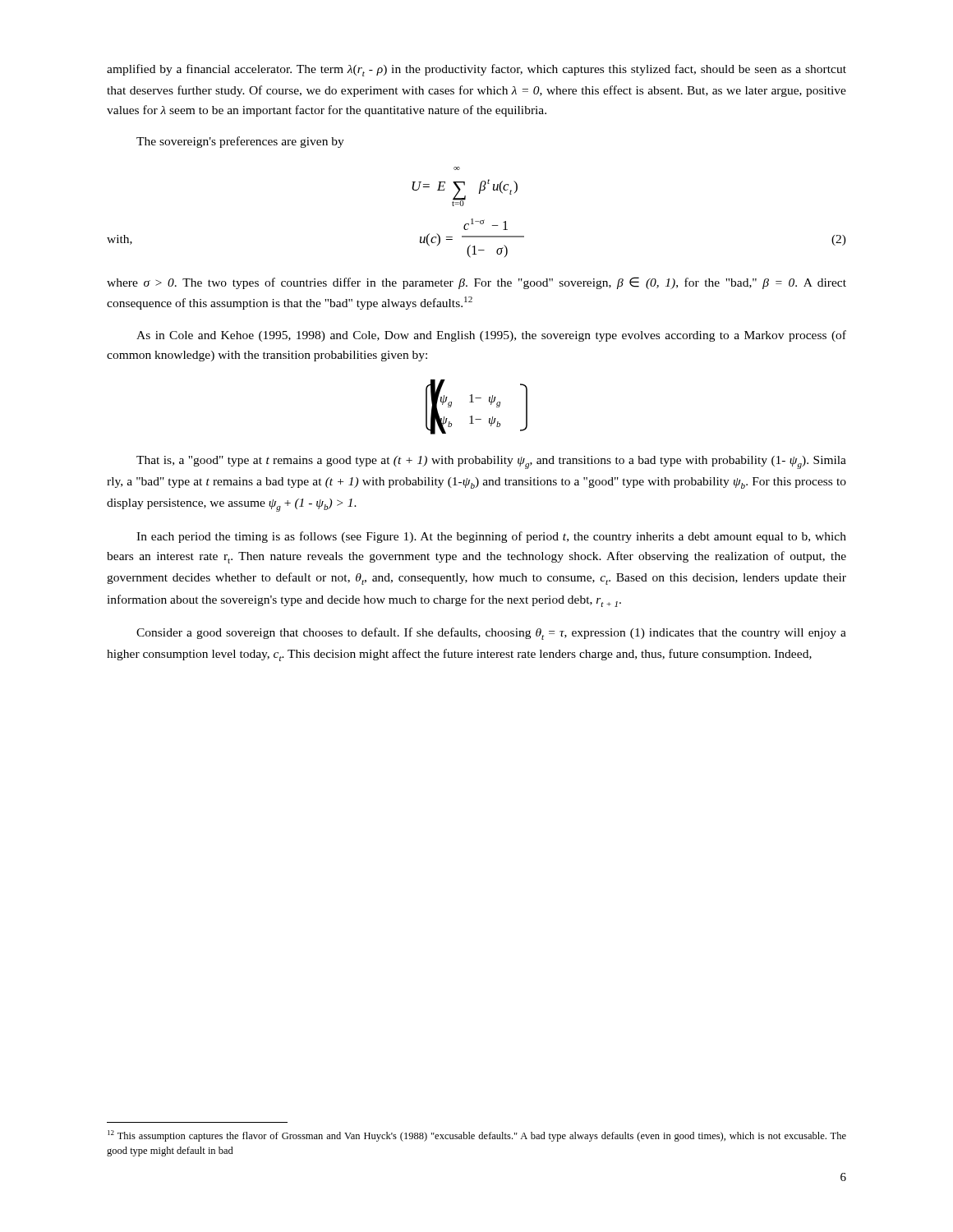
Task: Find the formula containing "u ( c ) = c 1−σ"
Action: tap(505, 239)
